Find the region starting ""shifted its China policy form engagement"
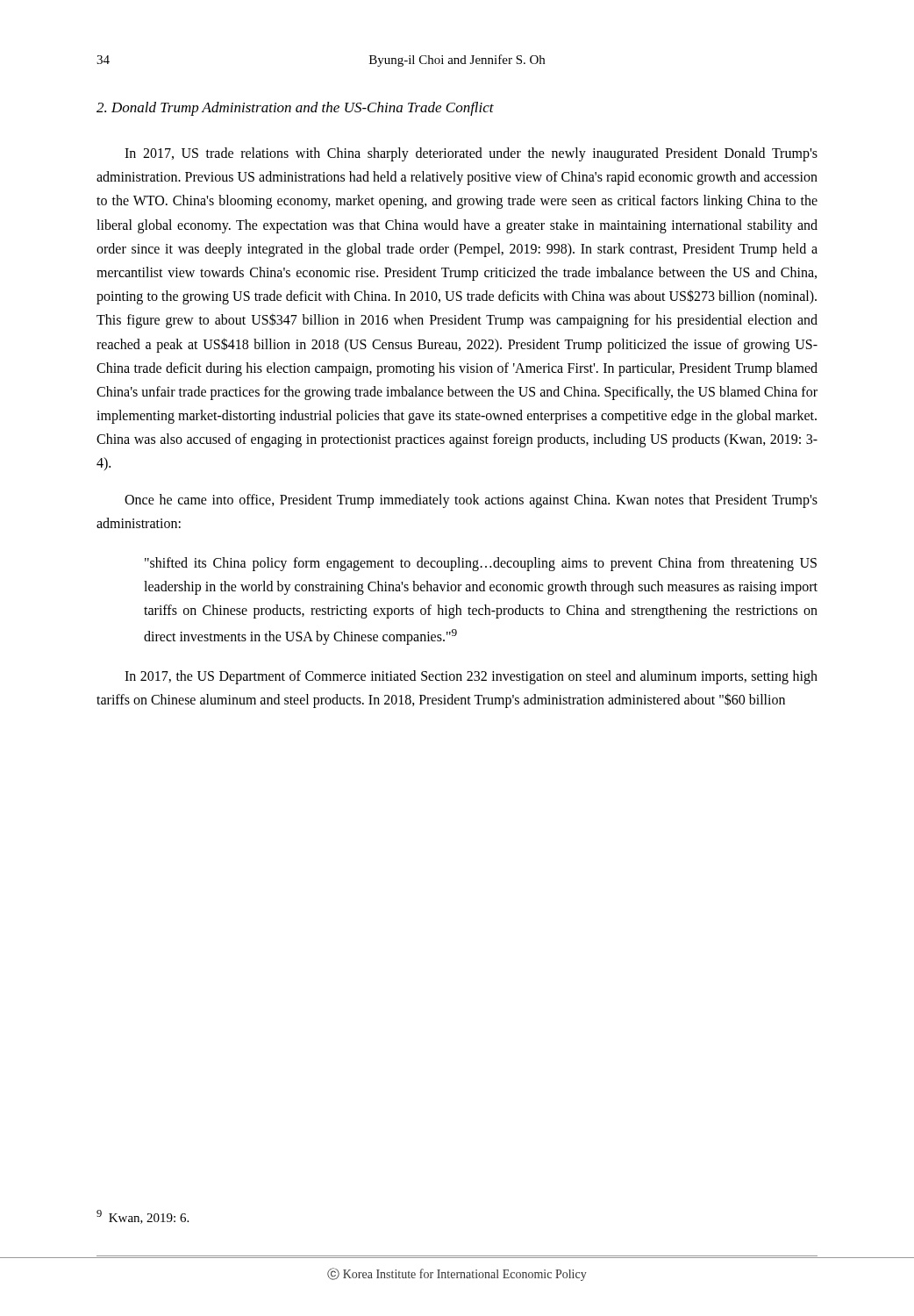 pyautogui.click(x=481, y=600)
